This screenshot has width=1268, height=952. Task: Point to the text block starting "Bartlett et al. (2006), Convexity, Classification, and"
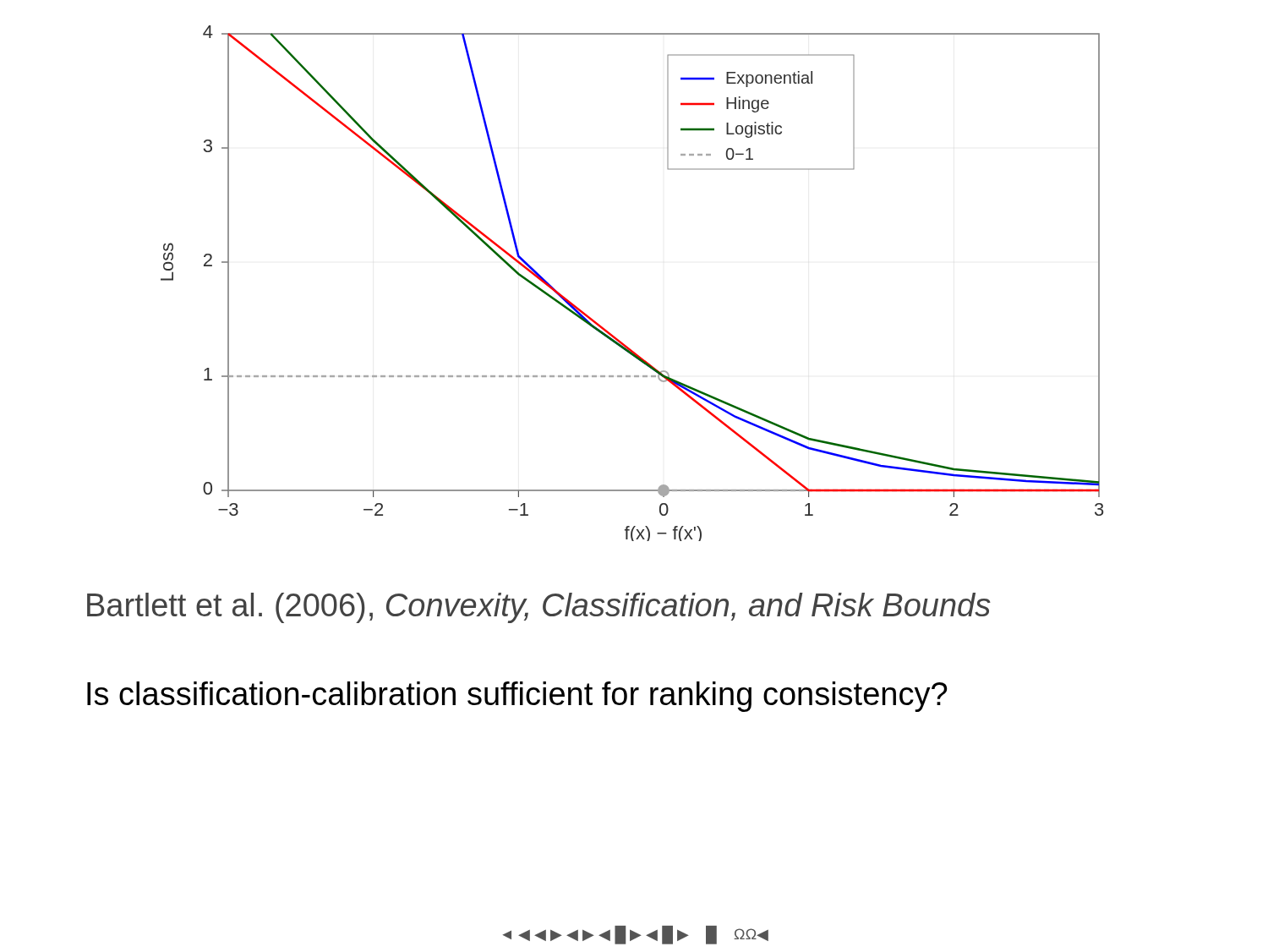pos(538,605)
